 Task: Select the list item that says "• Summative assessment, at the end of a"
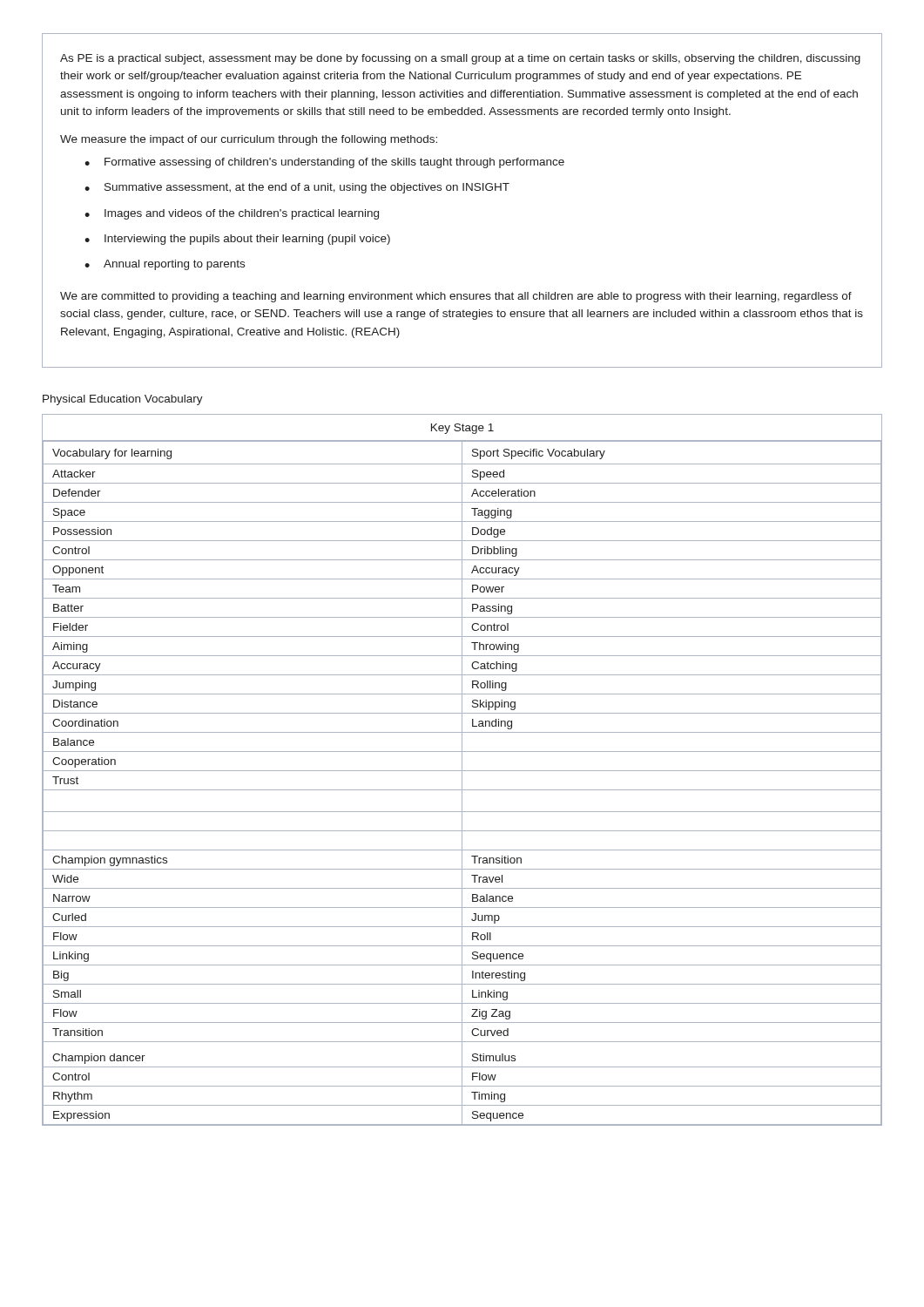(462, 190)
